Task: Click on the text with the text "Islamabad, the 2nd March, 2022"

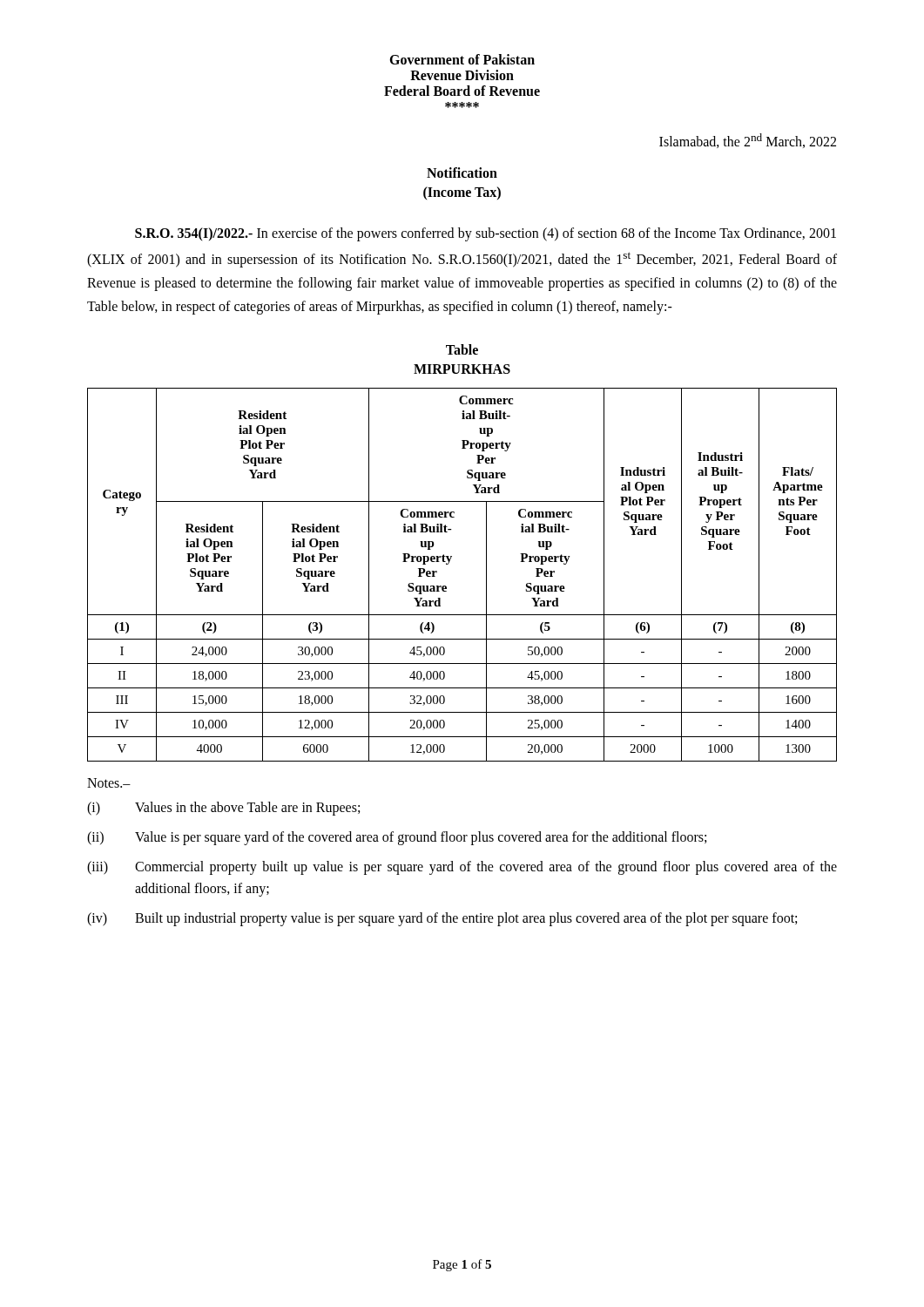Action: point(748,140)
